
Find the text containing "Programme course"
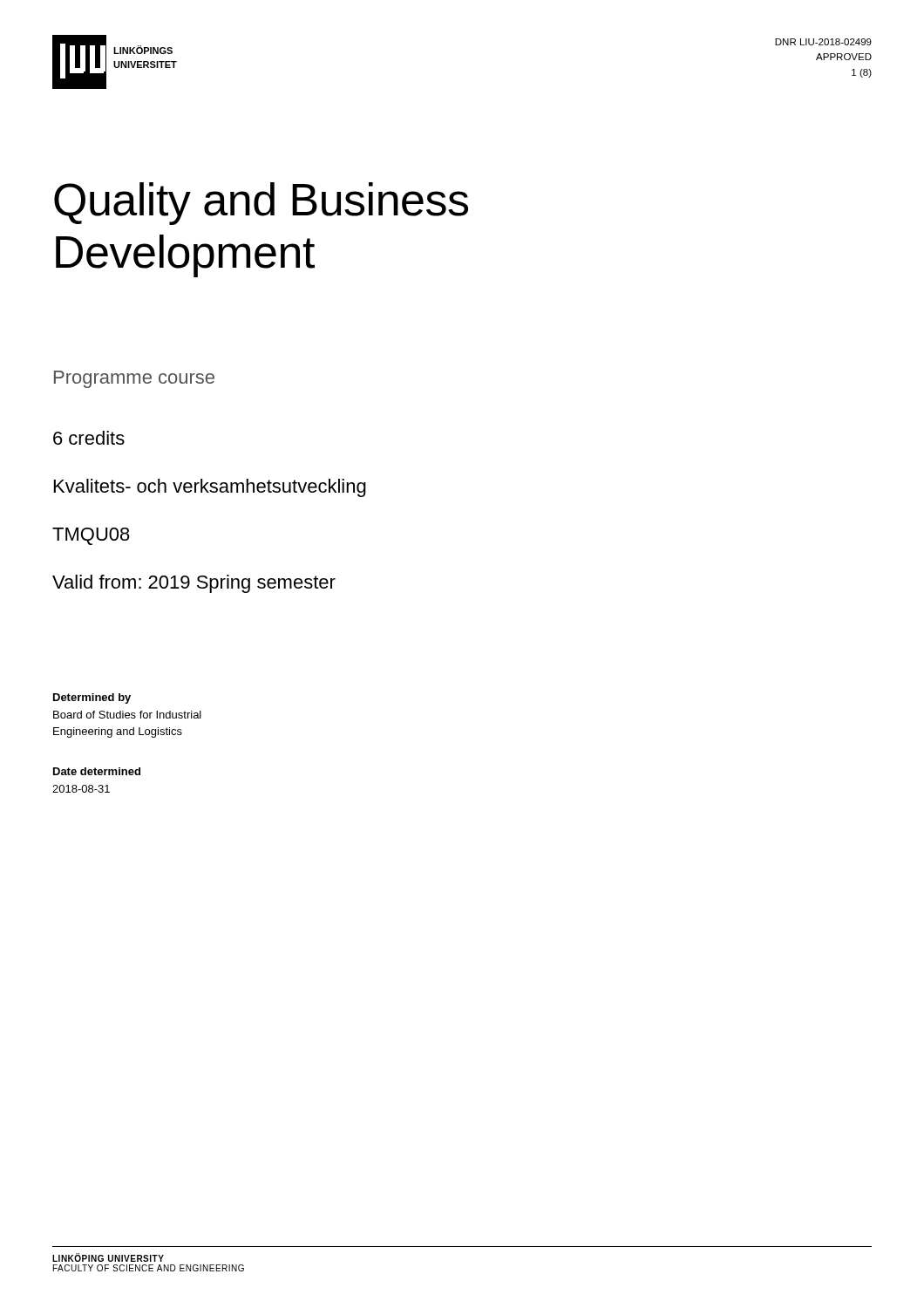coord(134,377)
